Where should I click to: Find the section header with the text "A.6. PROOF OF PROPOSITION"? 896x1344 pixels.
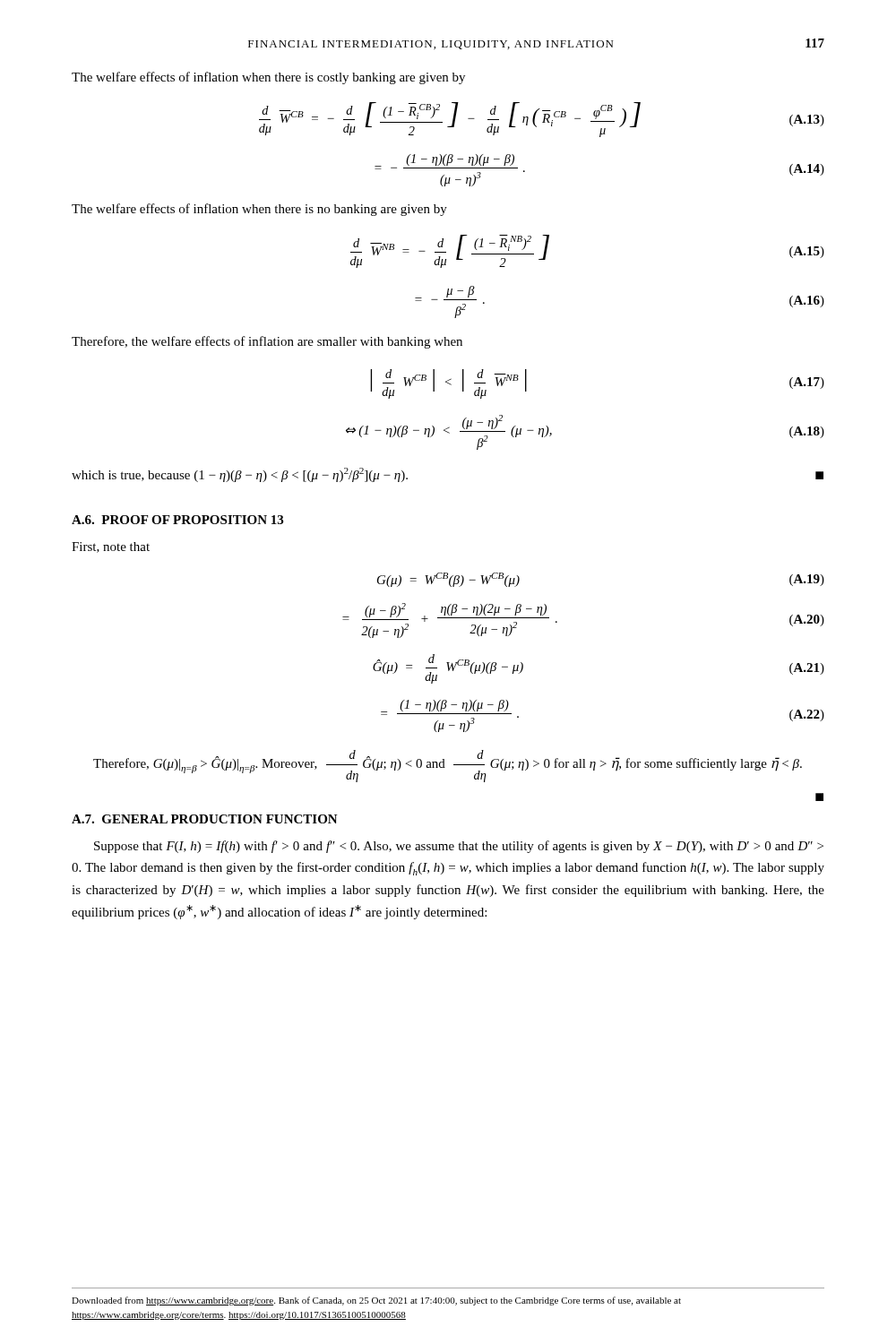coord(178,520)
